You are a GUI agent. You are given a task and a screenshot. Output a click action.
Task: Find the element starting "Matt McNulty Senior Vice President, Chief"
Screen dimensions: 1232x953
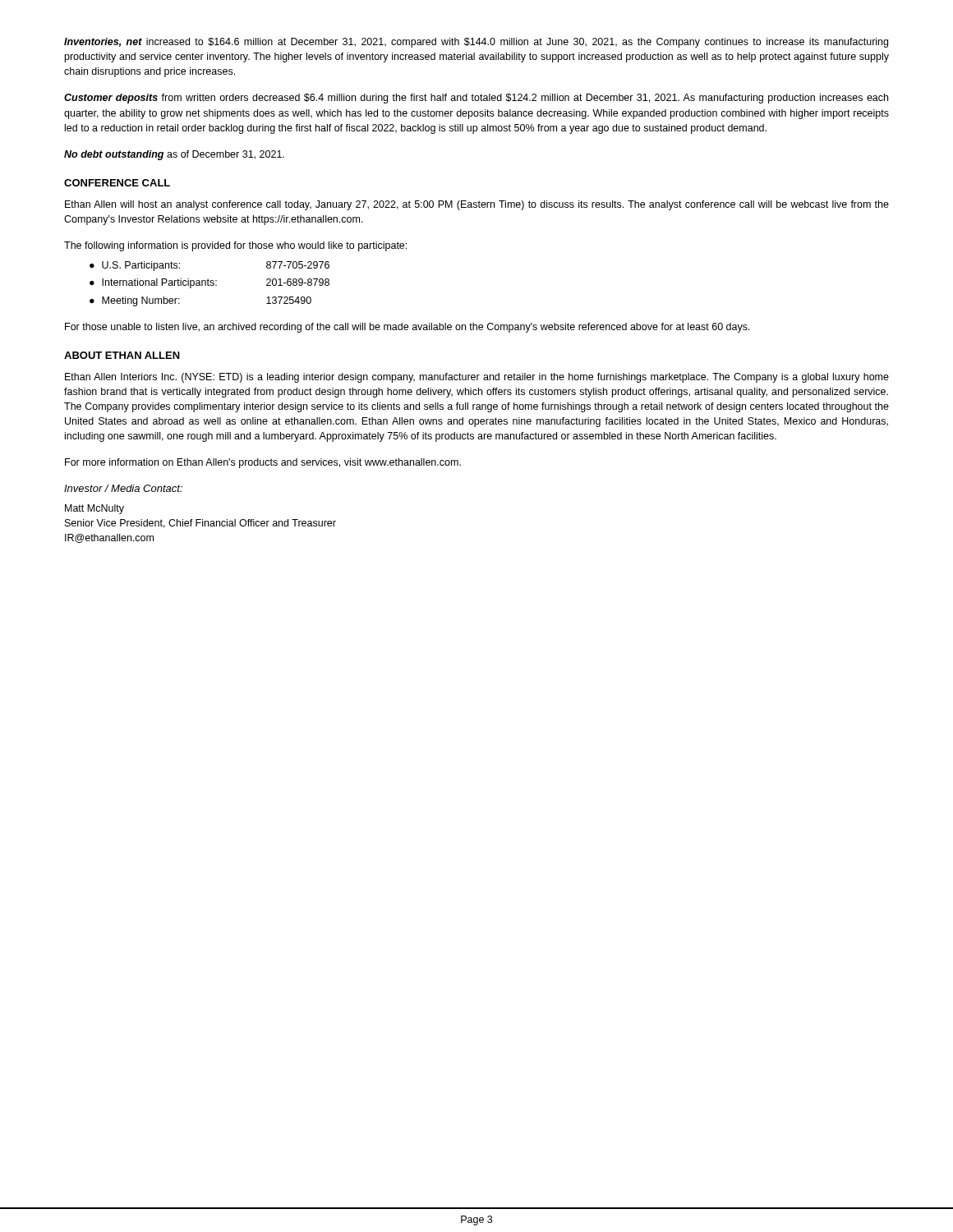(200, 523)
